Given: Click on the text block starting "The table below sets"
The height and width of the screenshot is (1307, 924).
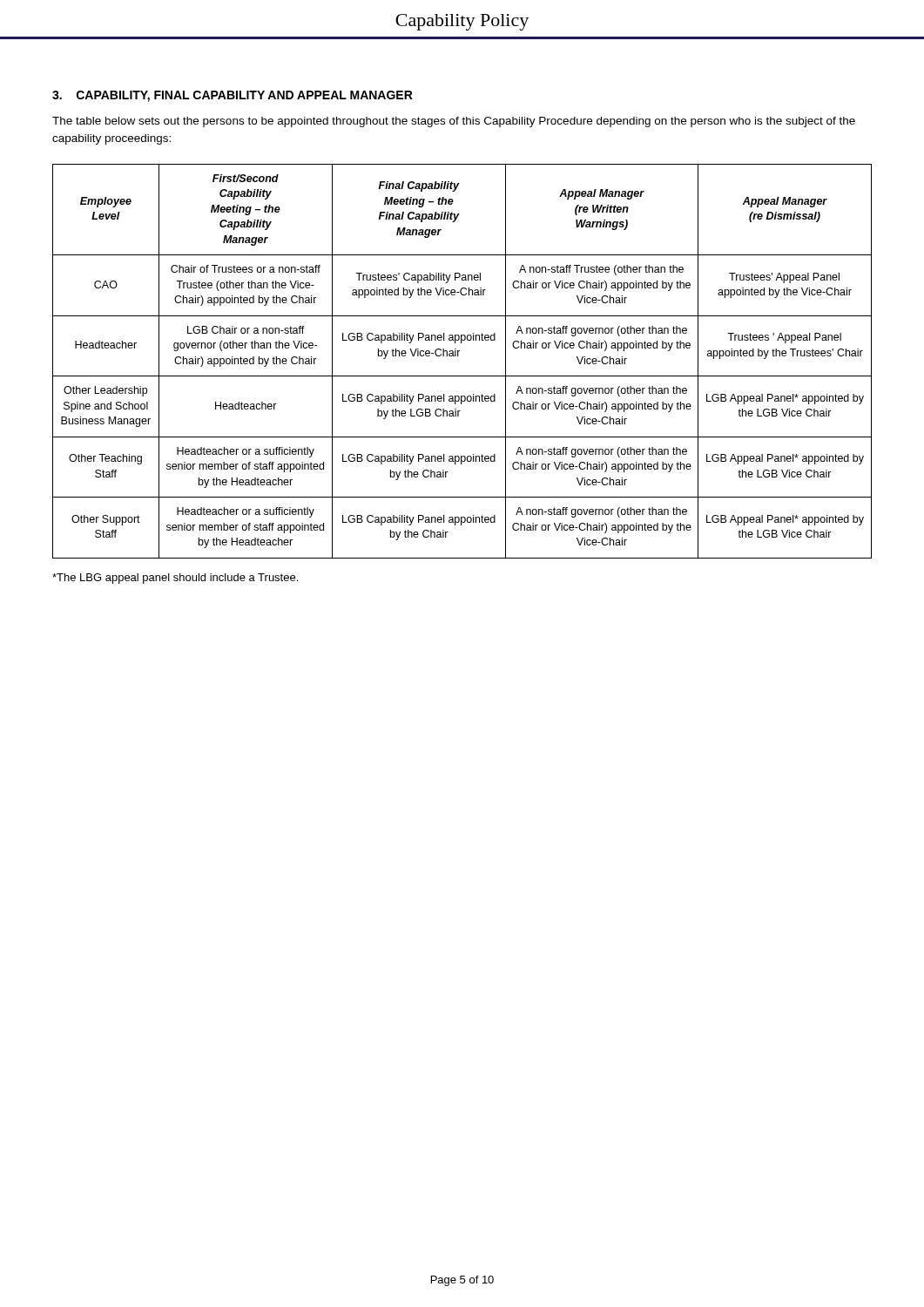Looking at the screenshot, I should pyautogui.click(x=454, y=129).
